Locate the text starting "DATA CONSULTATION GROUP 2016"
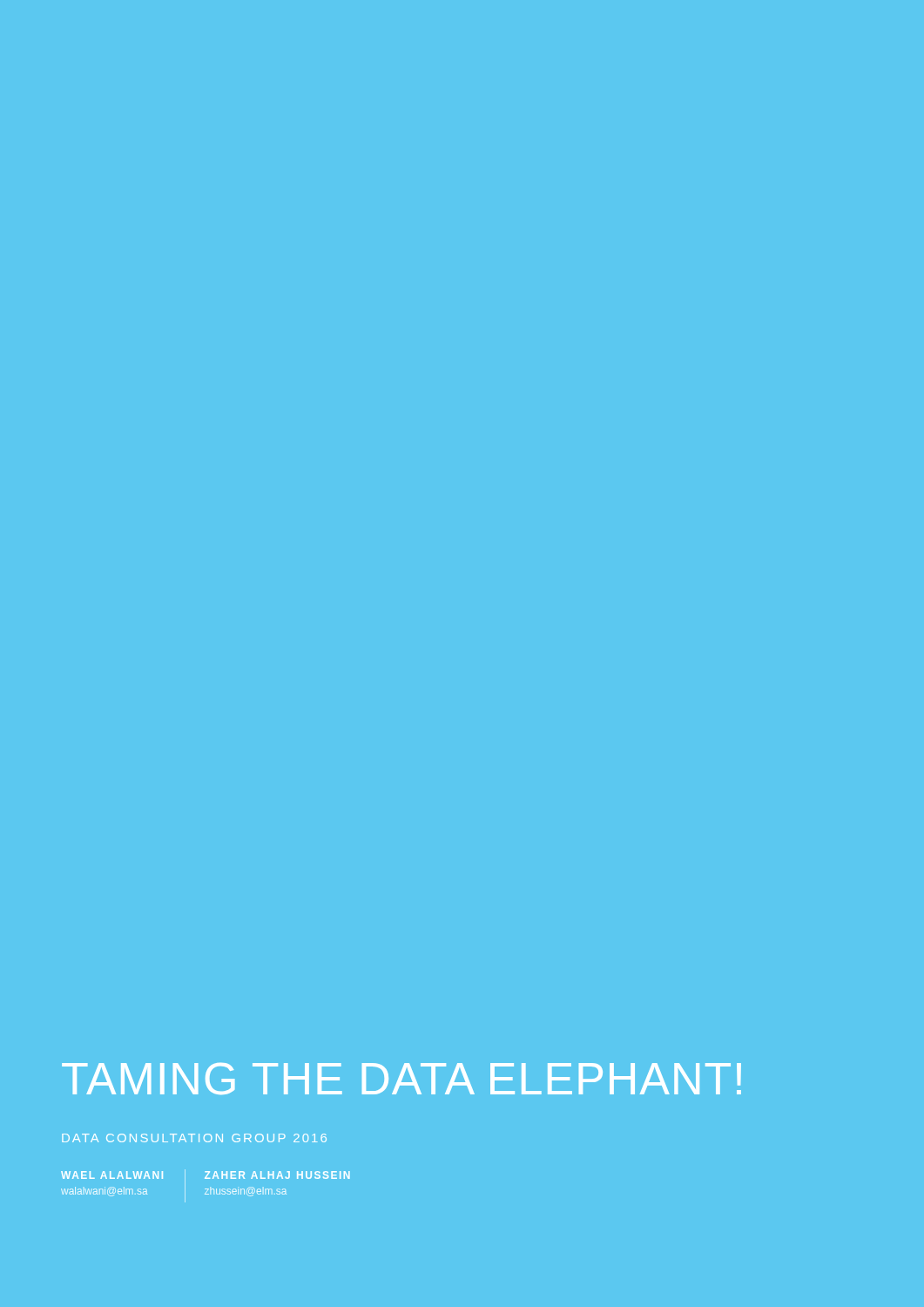This screenshot has width=924, height=1307. click(x=194, y=1138)
